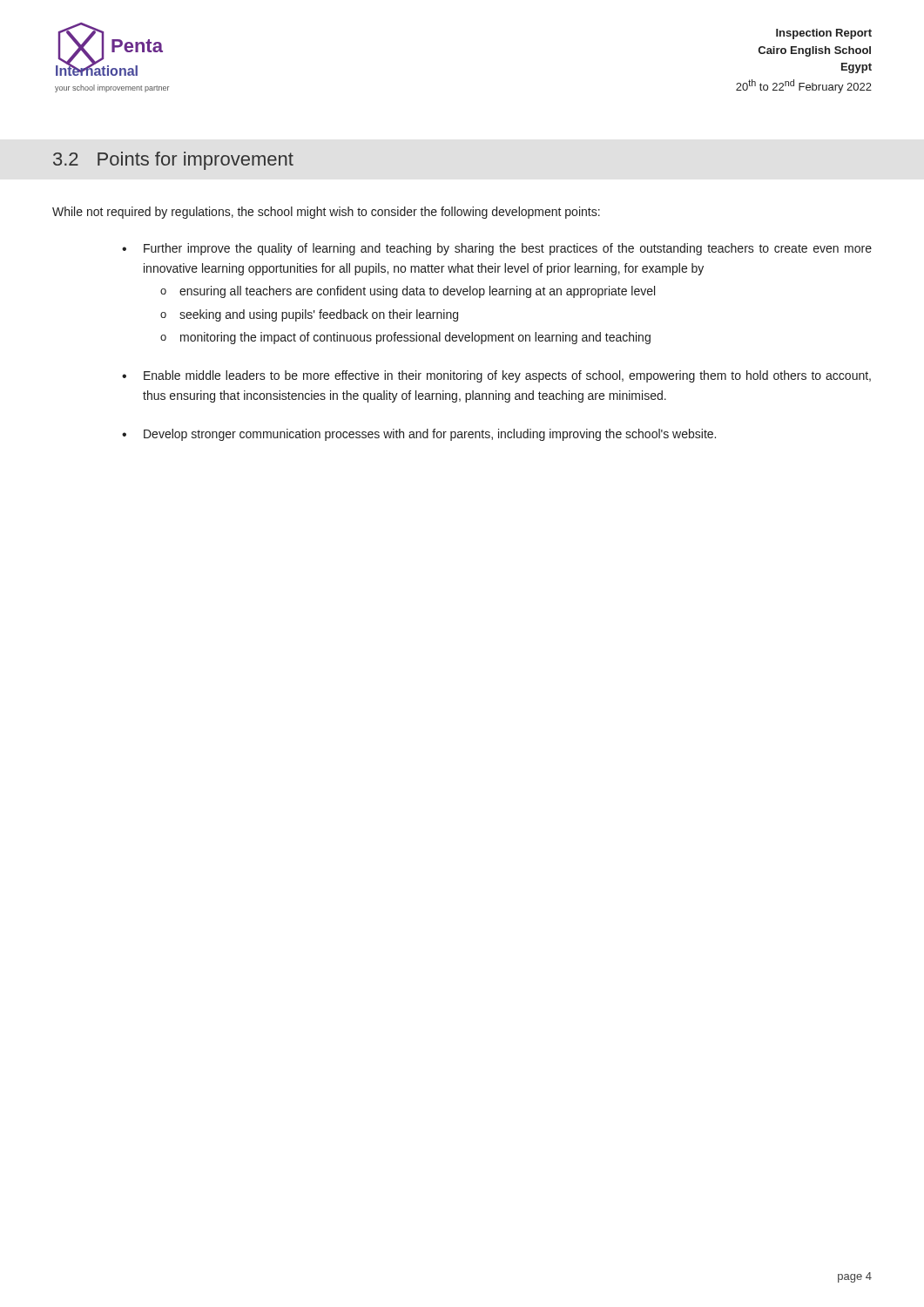Find the block on this page that starts "monitoring the impact of continuous"

click(415, 337)
